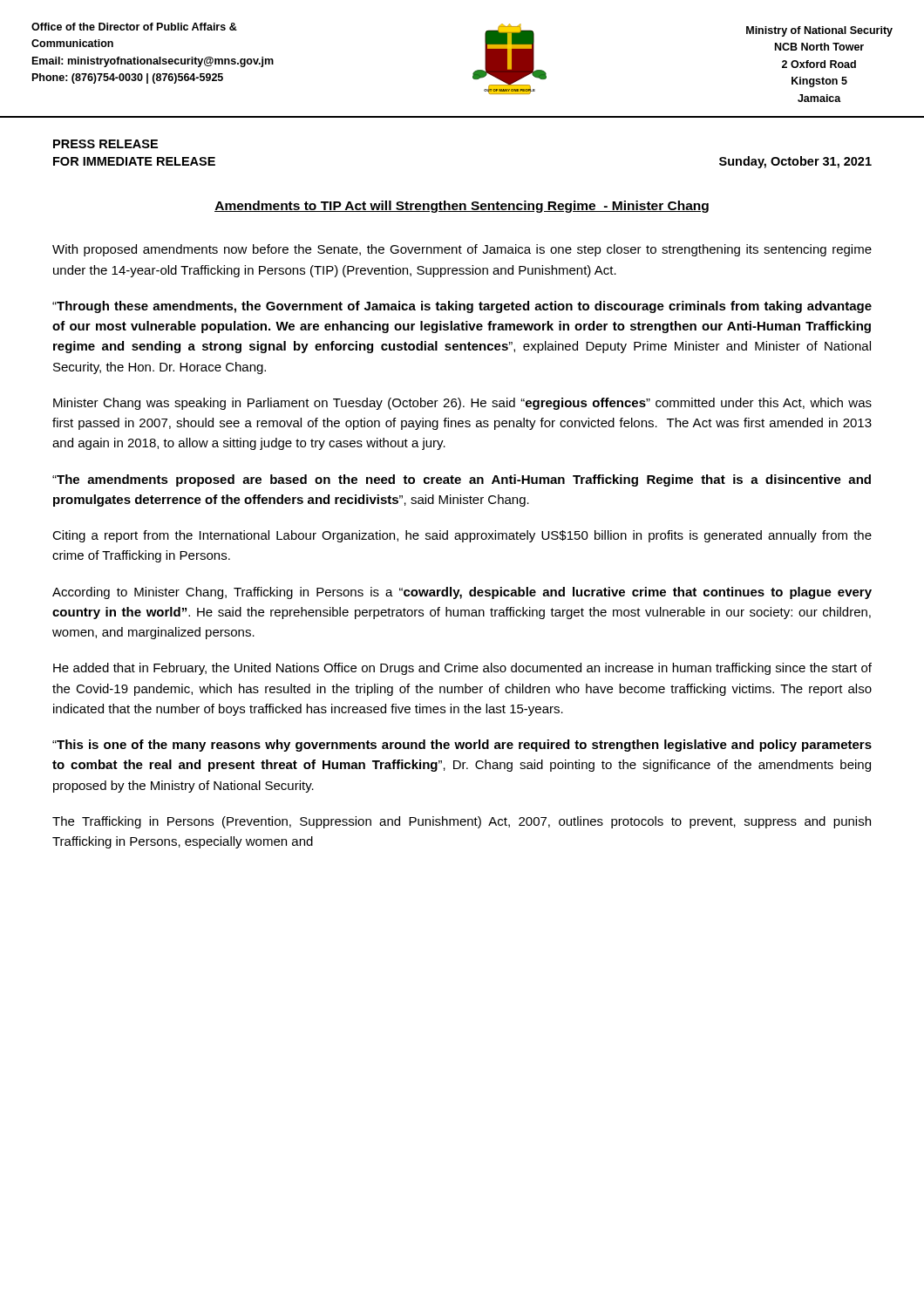
Task: Select the block starting "Citing a report from the International"
Action: 462,545
